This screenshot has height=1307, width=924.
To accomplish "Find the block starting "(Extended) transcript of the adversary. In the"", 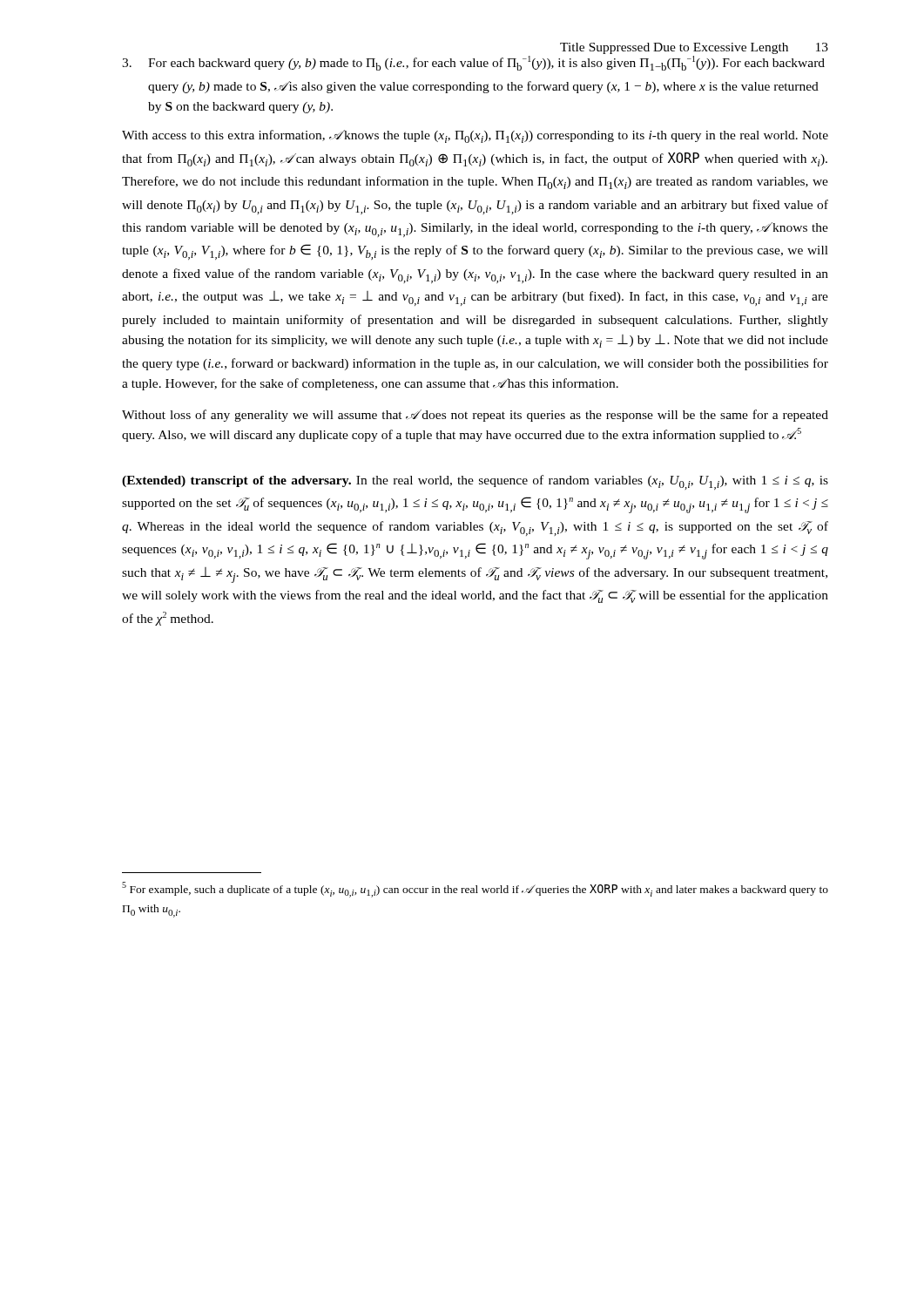I will point(475,549).
